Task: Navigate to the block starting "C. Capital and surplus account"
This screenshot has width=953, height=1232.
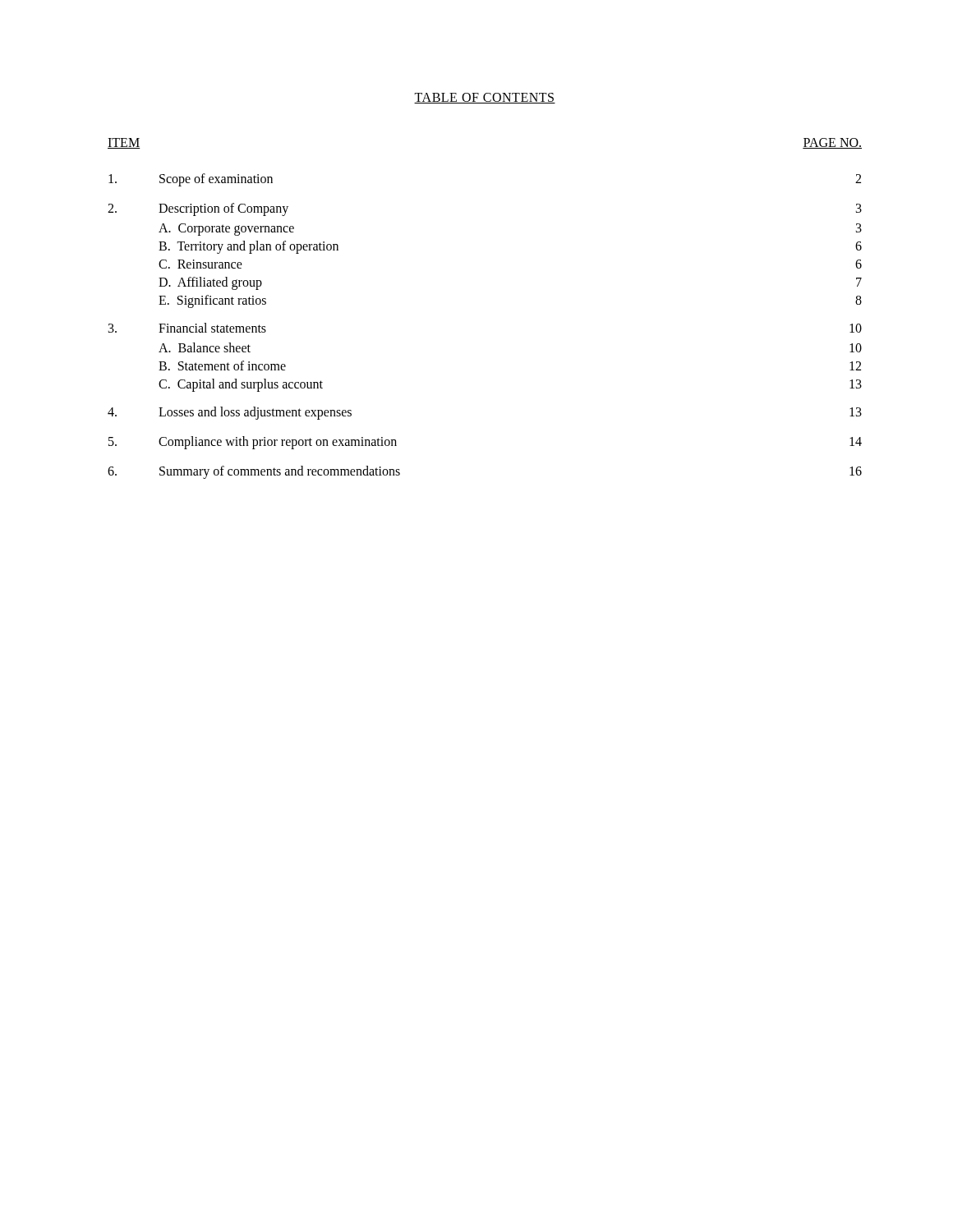Action: [251, 385]
